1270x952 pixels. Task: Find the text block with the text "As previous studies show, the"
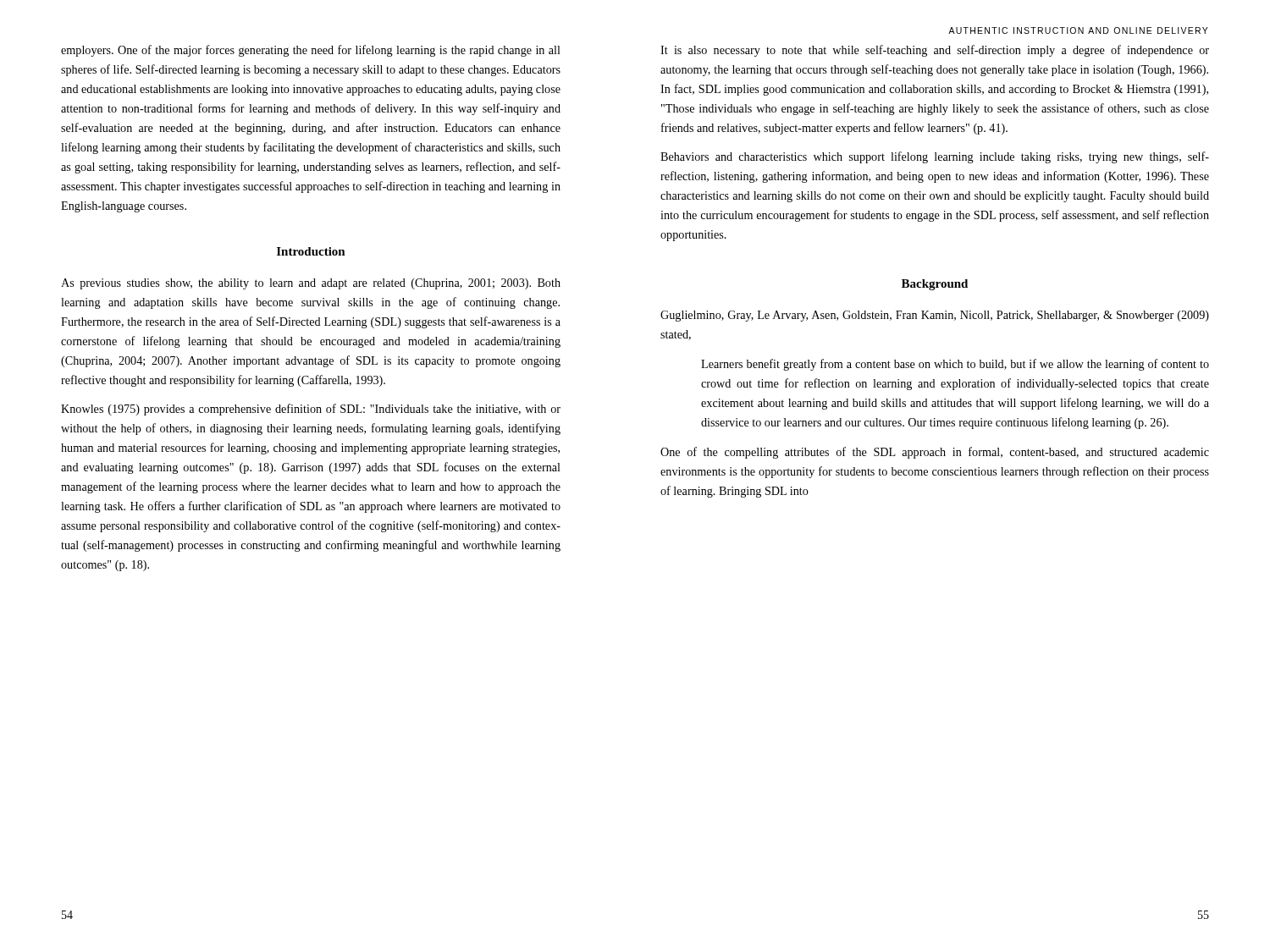coord(311,332)
